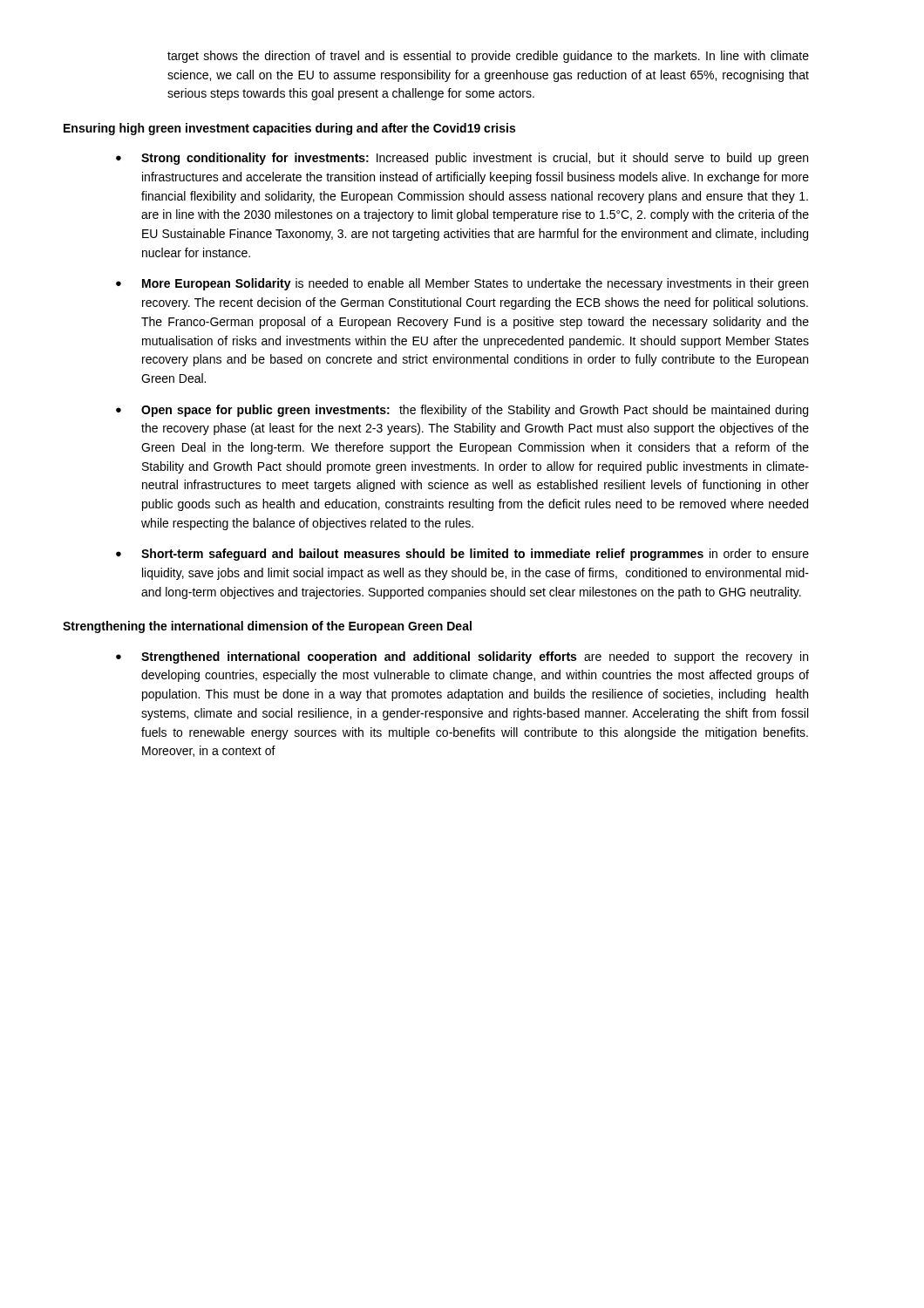Select the list item that says "Open space for"
This screenshot has width=924, height=1308.
coord(475,466)
